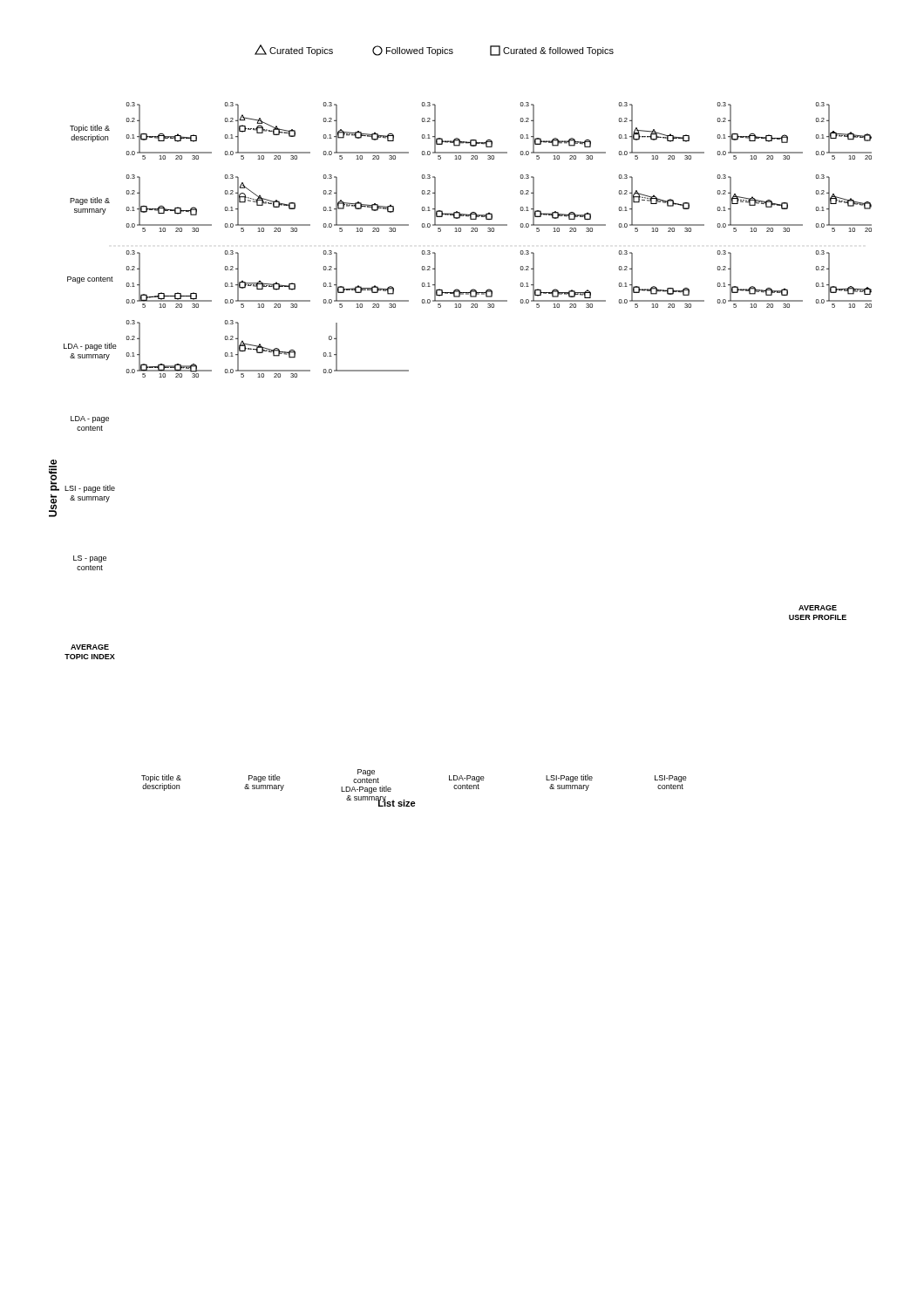
Task: Select the line chart
Action: (460, 589)
